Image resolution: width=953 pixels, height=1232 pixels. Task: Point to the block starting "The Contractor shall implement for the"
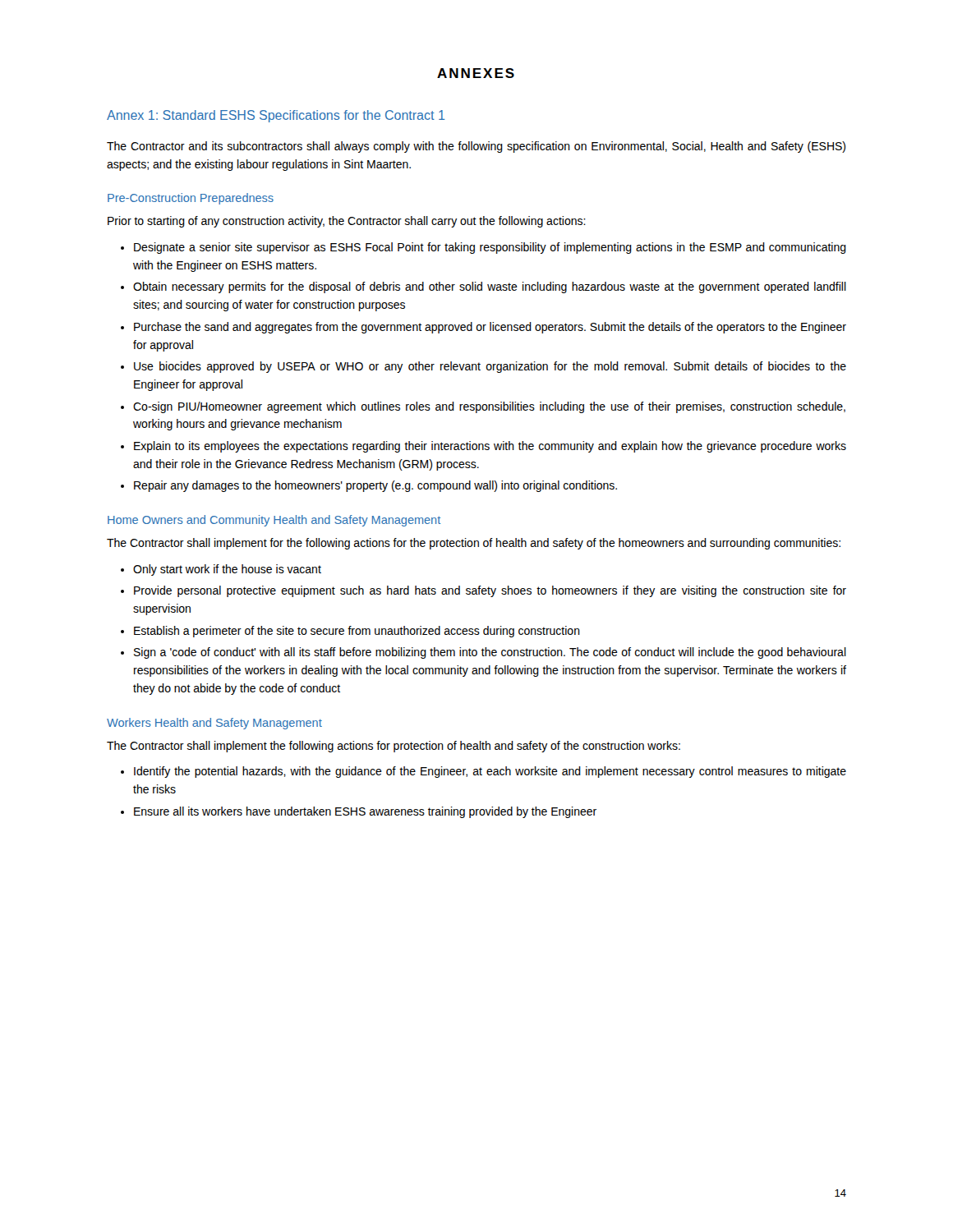474,543
